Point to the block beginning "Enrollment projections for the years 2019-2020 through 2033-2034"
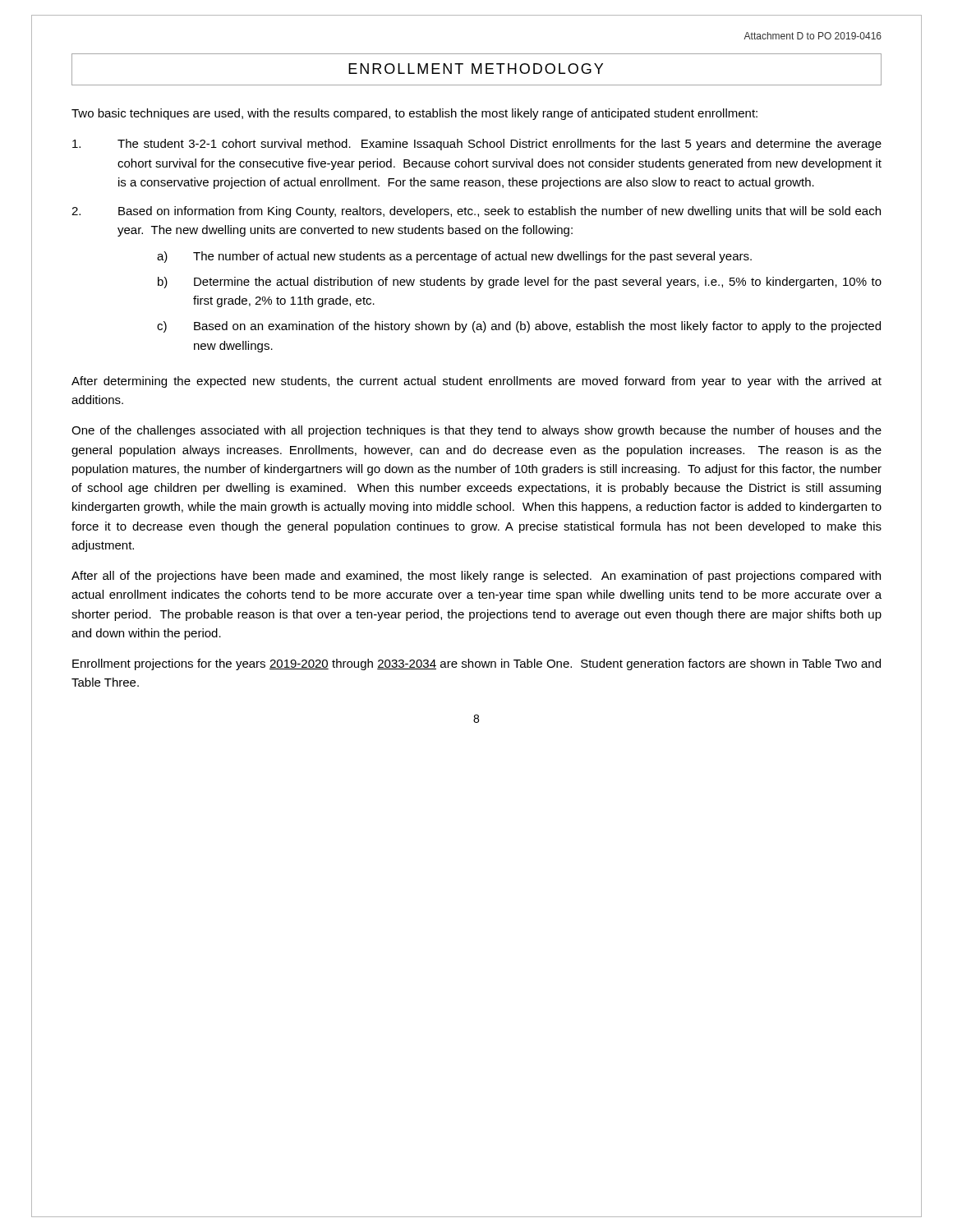Image resolution: width=953 pixels, height=1232 pixels. pos(476,673)
